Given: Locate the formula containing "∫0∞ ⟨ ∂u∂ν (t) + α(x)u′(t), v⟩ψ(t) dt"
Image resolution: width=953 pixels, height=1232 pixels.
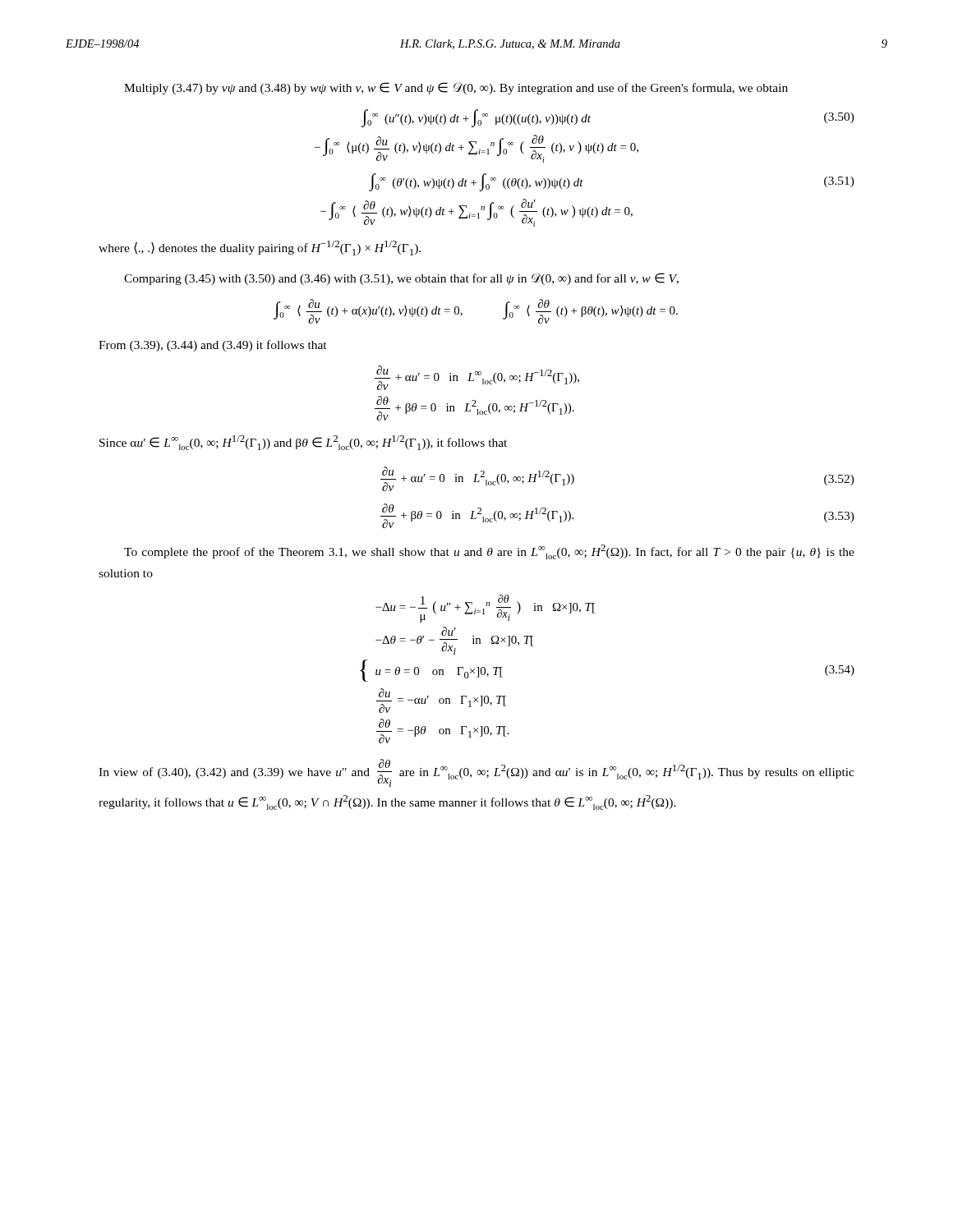Looking at the screenshot, I should (476, 312).
